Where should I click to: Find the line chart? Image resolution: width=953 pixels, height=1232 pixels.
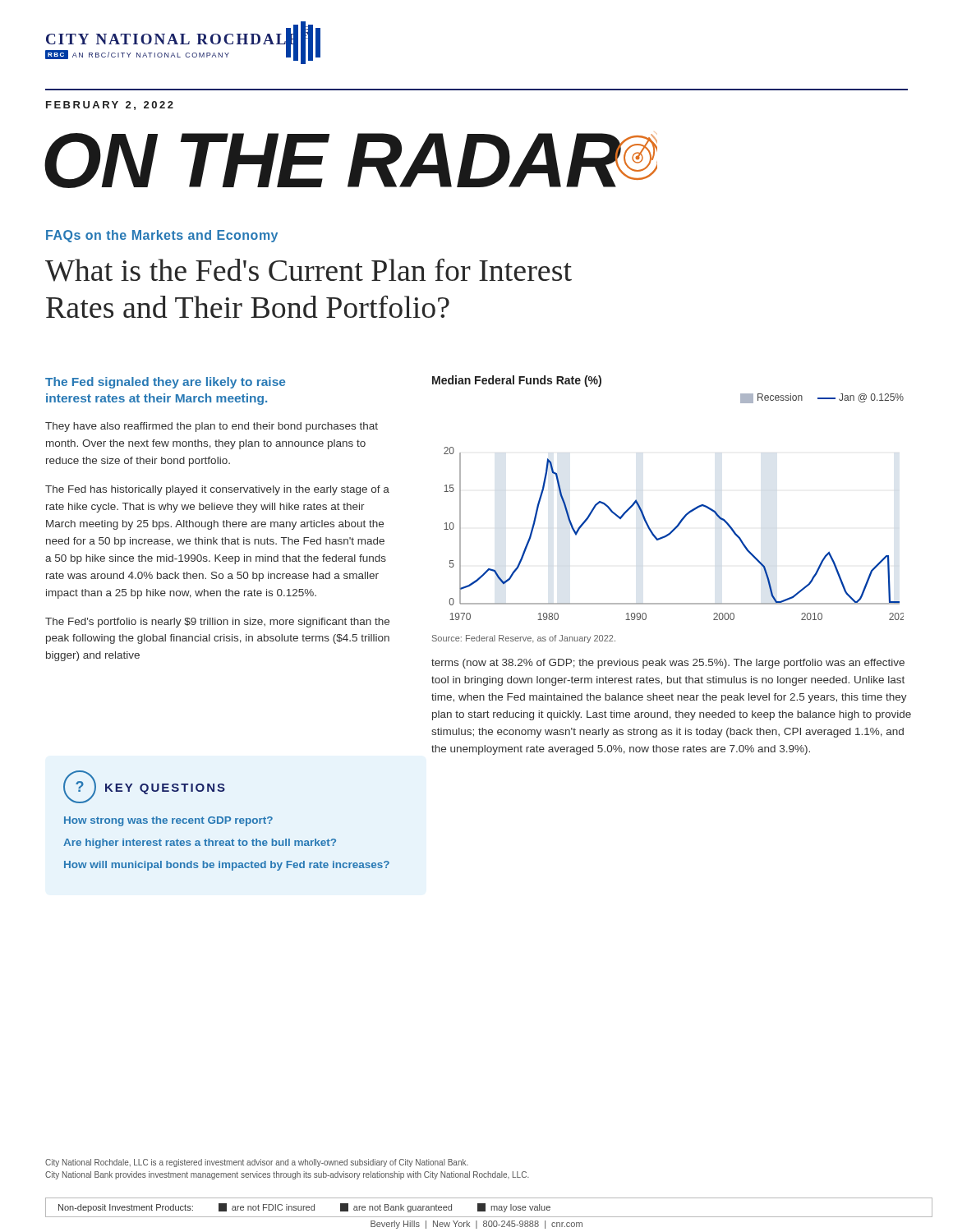[668, 508]
